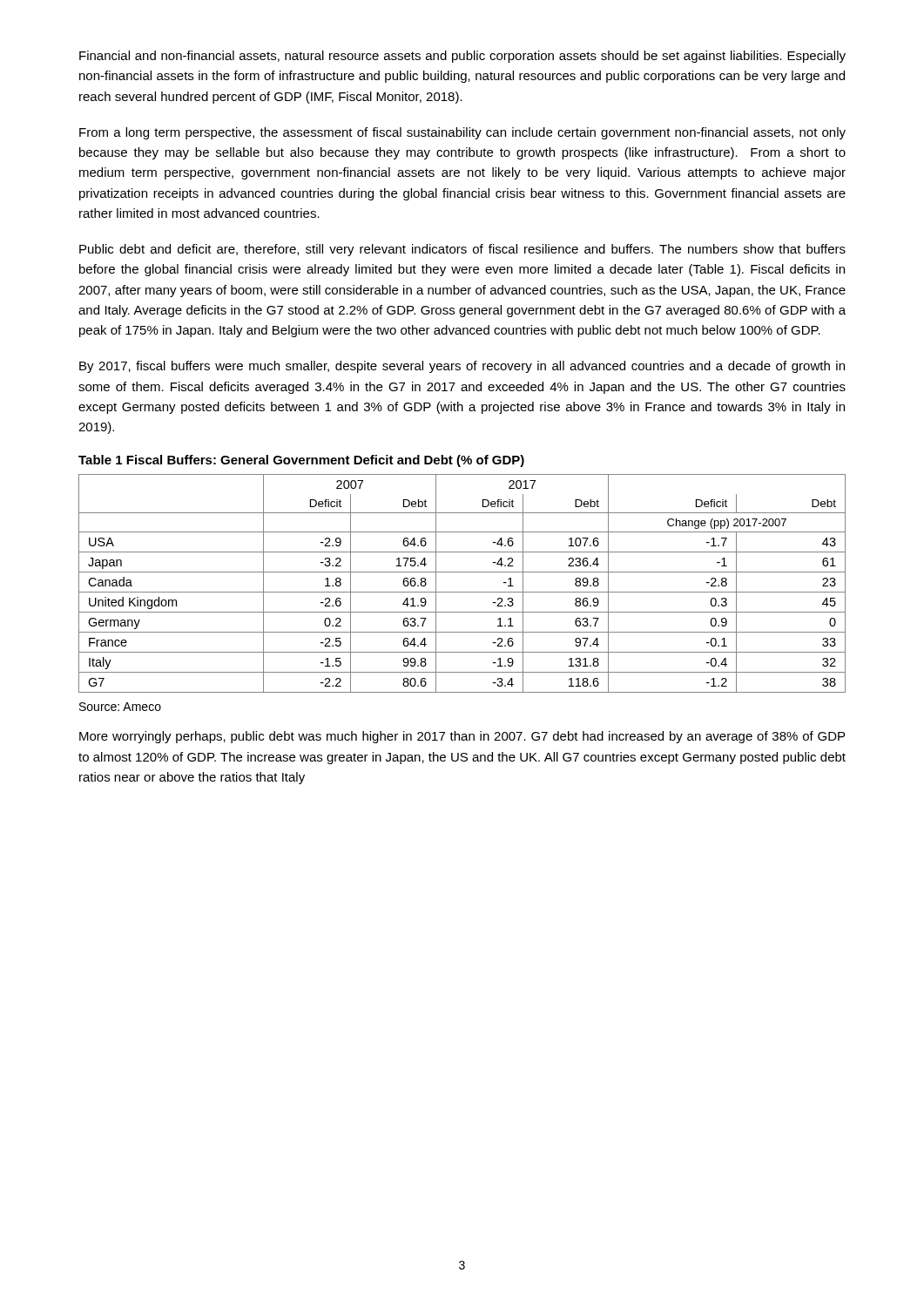Select the table
This screenshot has height=1307, width=924.
click(462, 584)
